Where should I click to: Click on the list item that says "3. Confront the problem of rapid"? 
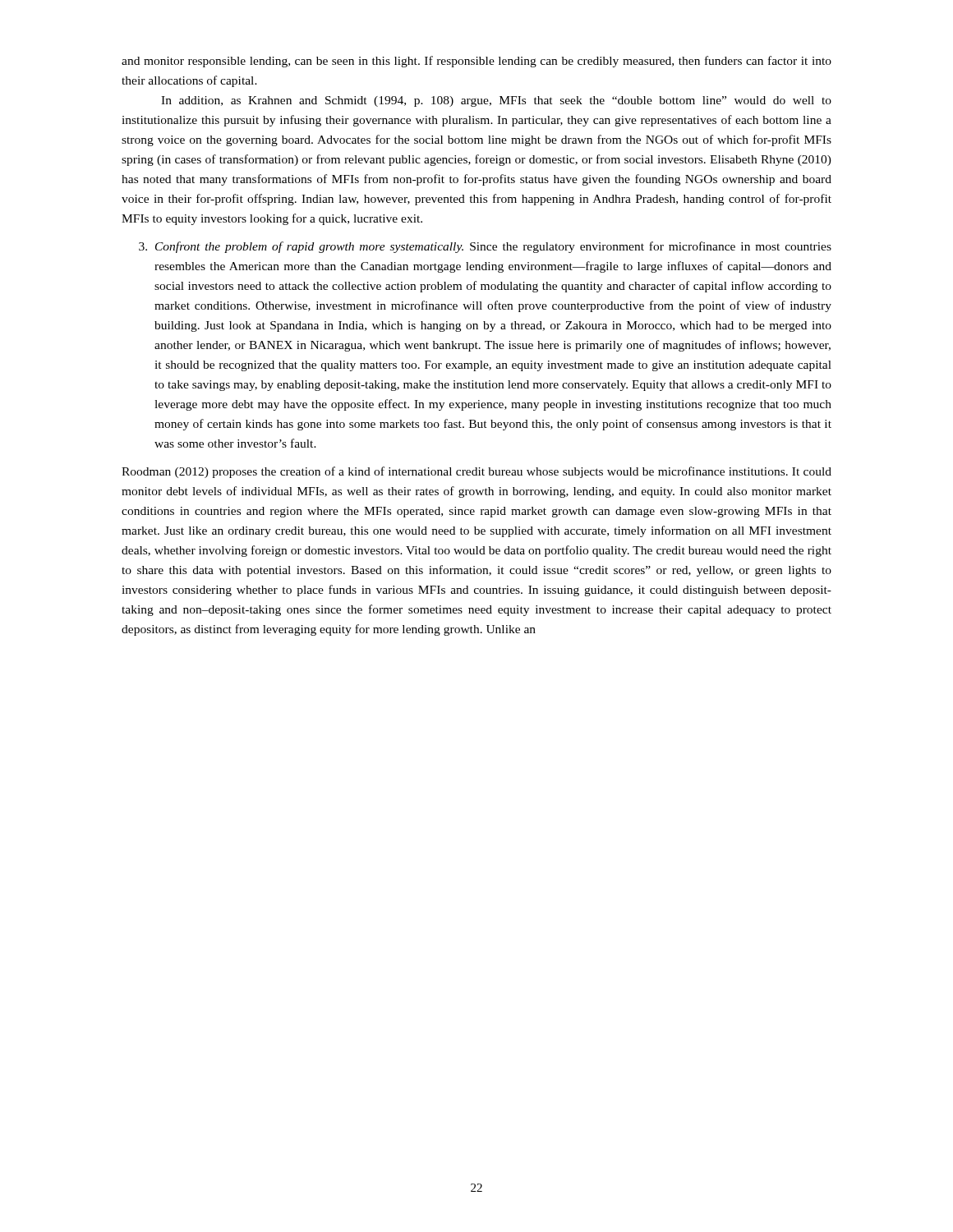point(476,345)
